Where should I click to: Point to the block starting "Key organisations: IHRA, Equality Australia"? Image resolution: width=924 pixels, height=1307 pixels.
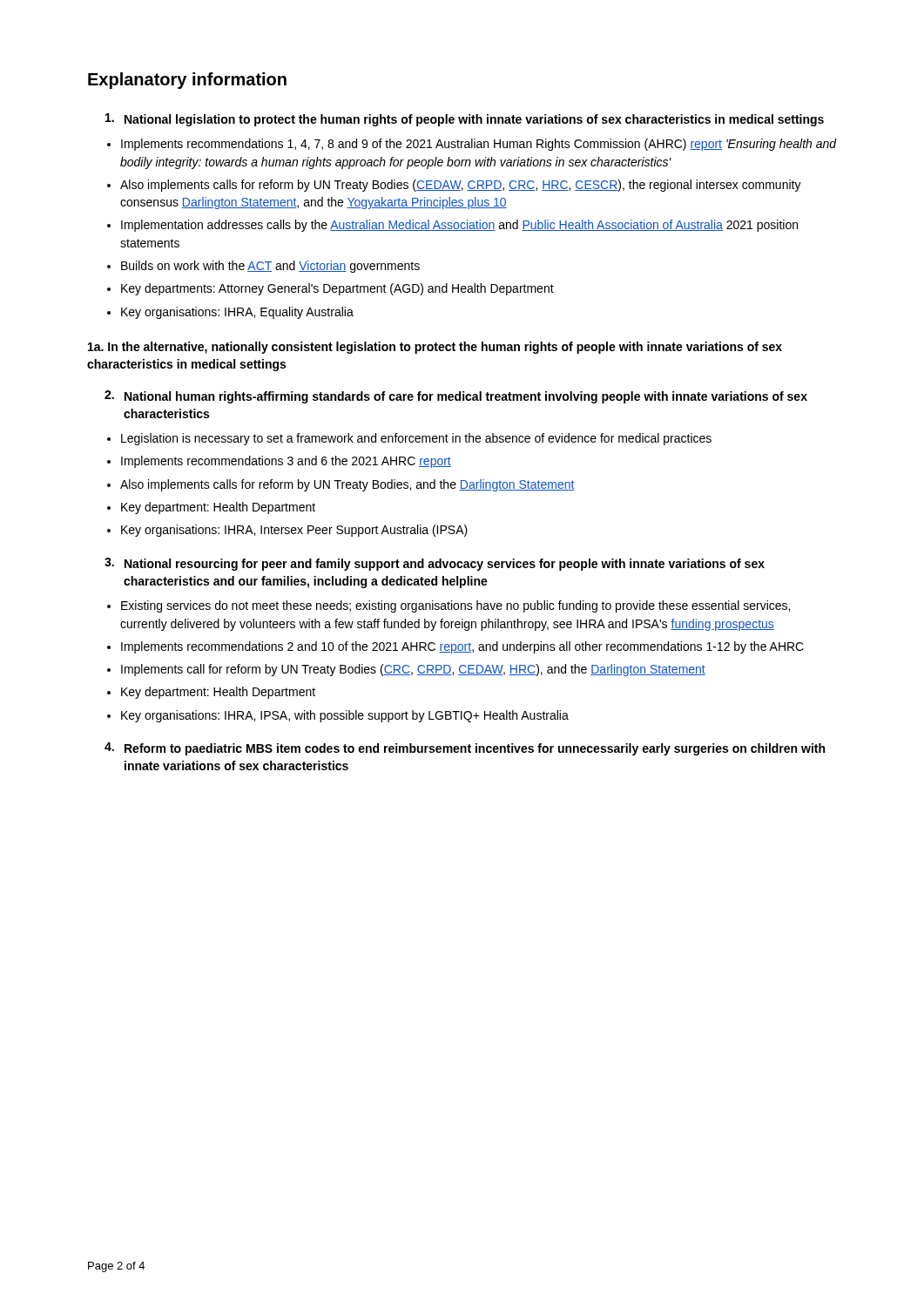(237, 312)
